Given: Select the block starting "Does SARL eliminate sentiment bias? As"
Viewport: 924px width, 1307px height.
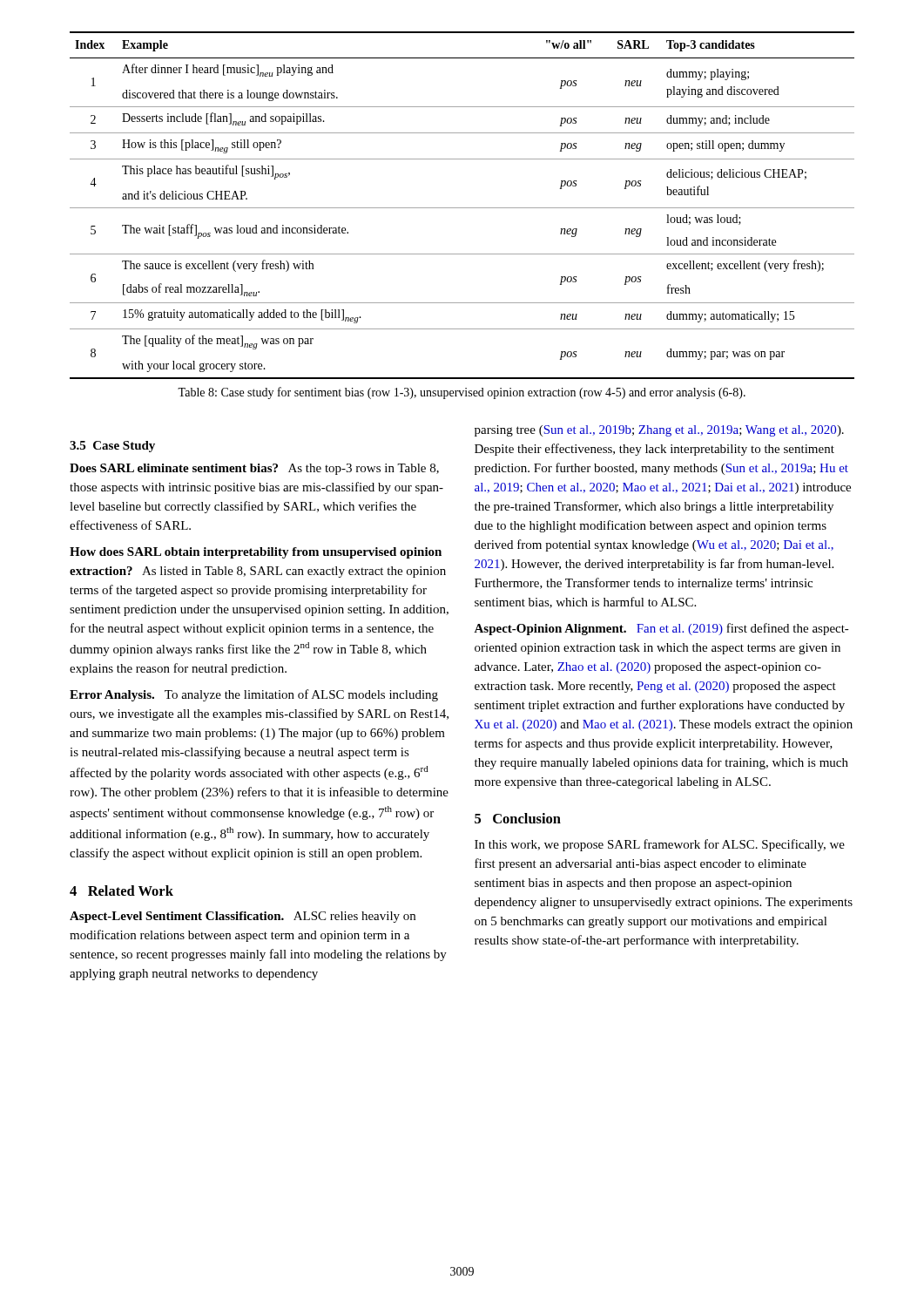Looking at the screenshot, I should [260, 660].
